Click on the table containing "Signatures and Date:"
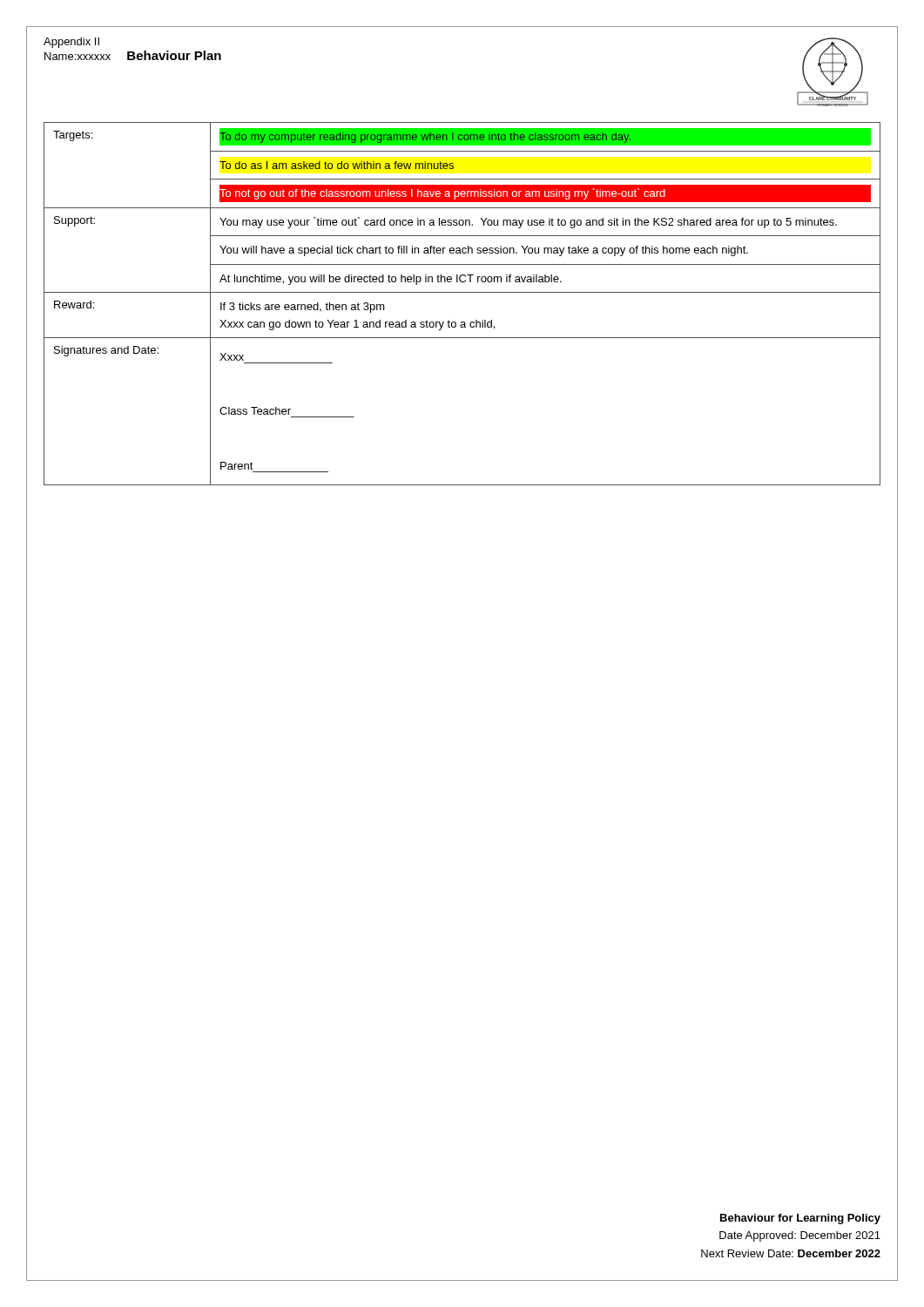This screenshot has height=1307, width=924. [x=462, y=304]
